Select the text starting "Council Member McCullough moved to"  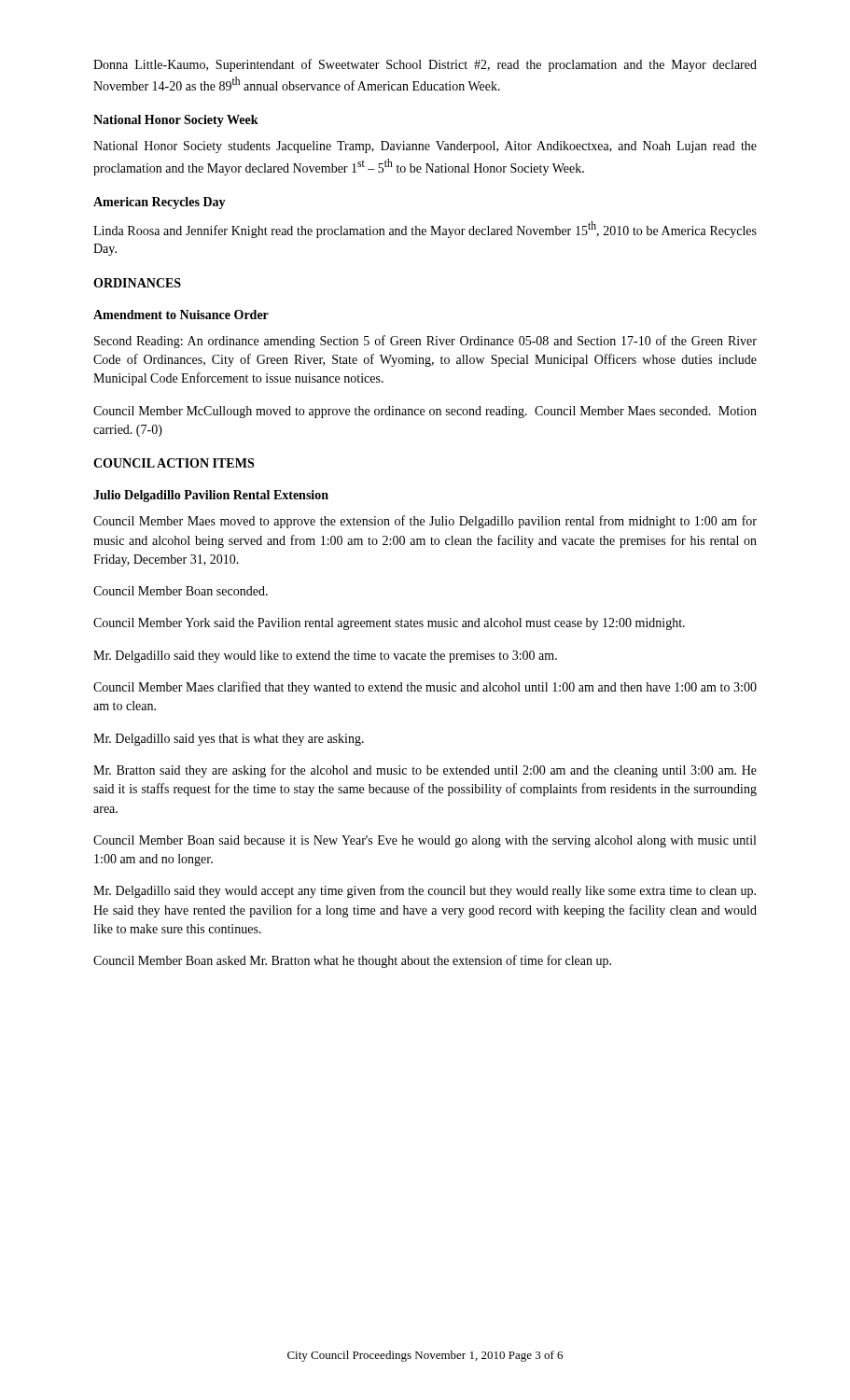[425, 420]
